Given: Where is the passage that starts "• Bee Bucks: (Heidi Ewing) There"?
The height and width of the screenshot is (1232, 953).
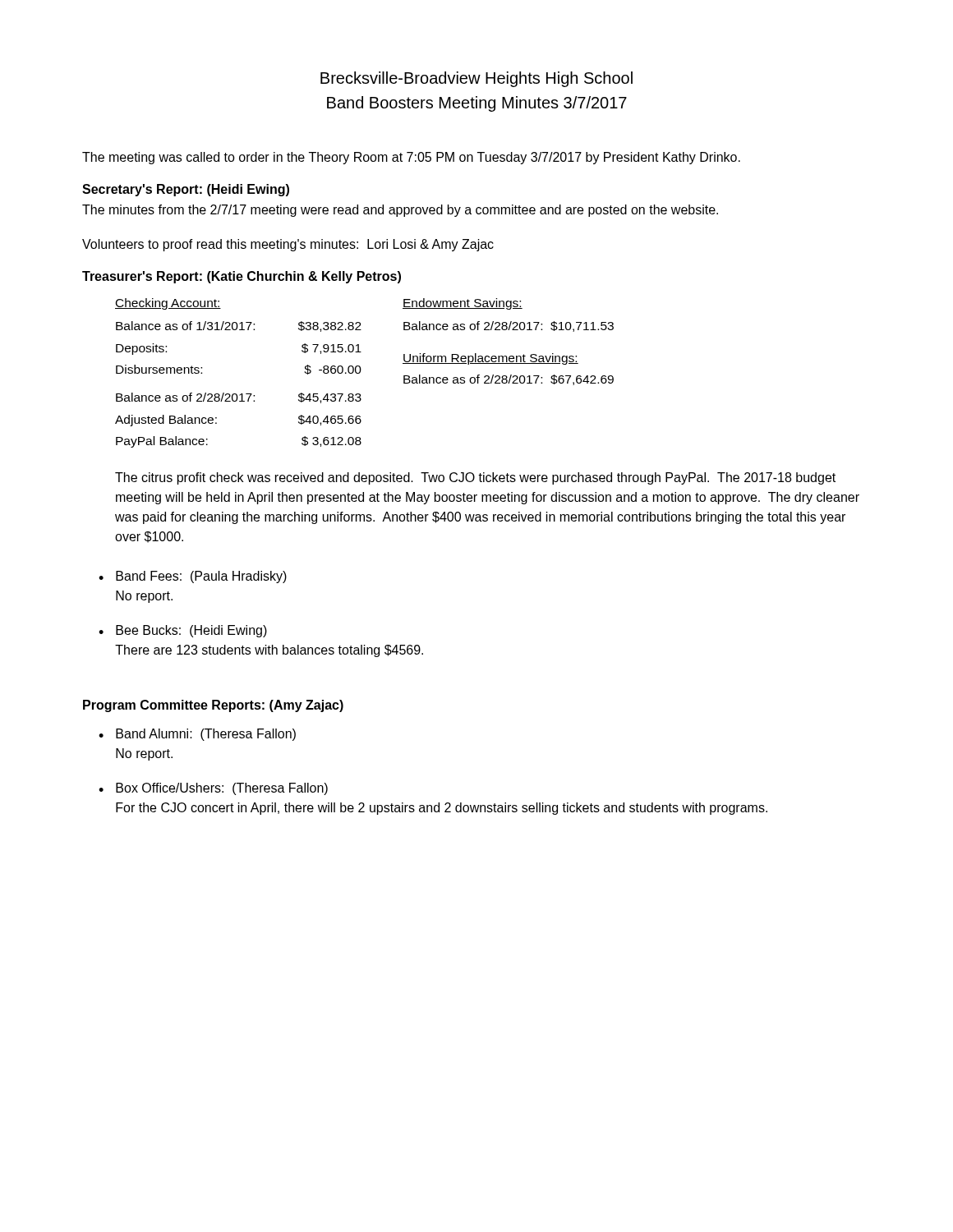Looking at the screenshot, I should point(261,641).
